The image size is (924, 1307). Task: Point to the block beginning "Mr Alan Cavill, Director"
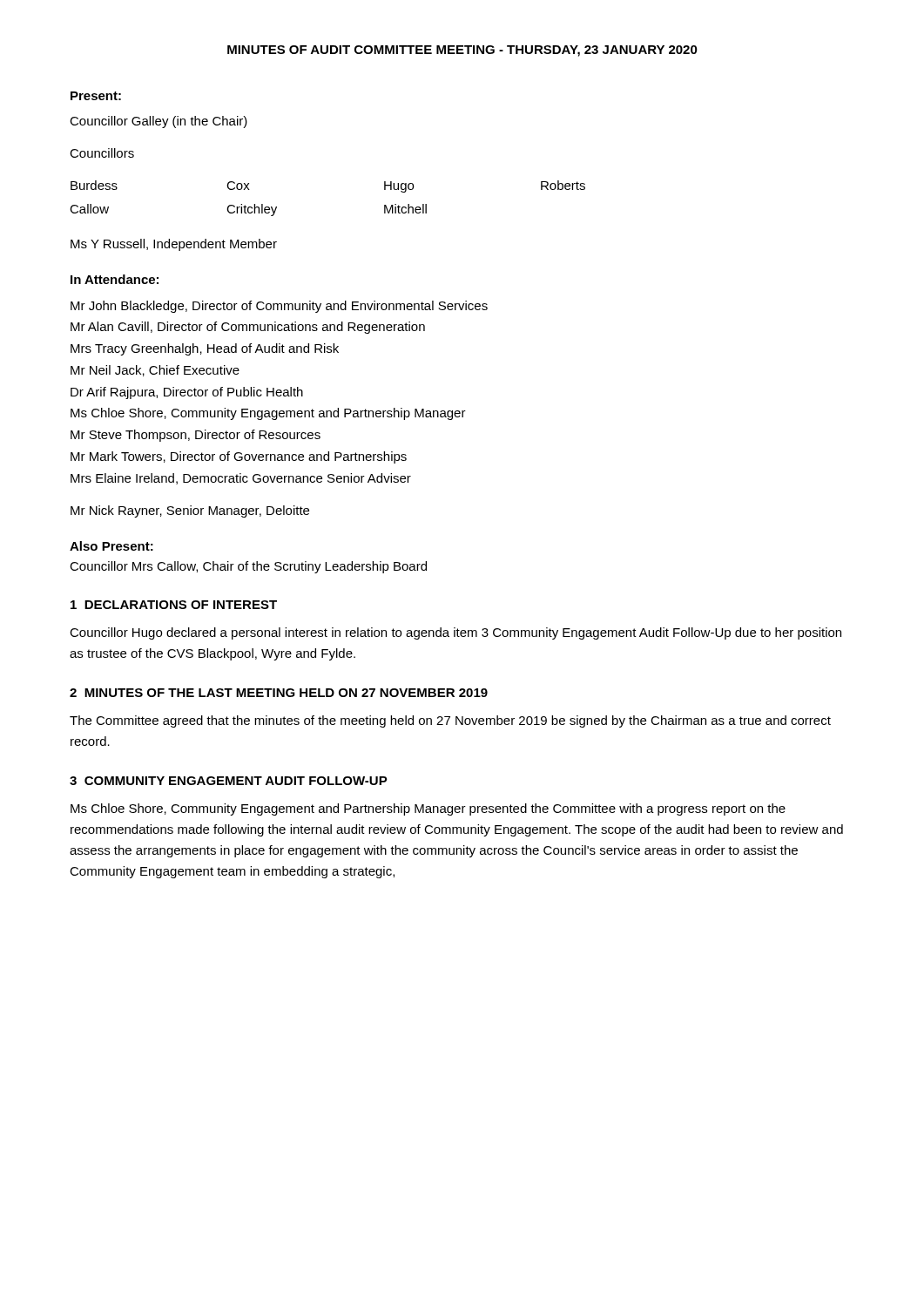[248, 327]
